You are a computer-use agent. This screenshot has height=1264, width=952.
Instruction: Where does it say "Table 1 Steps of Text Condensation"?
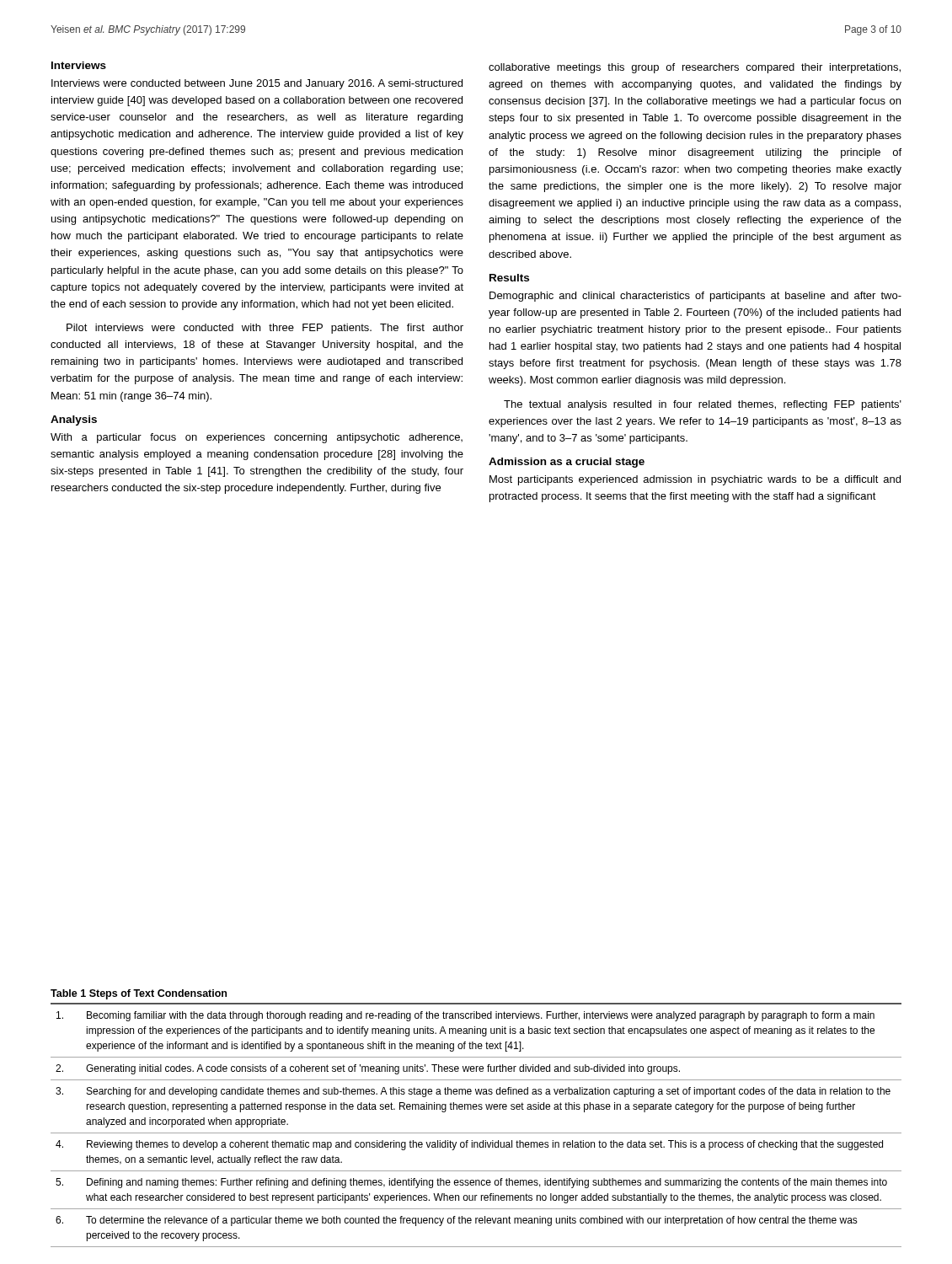[139, 994]
